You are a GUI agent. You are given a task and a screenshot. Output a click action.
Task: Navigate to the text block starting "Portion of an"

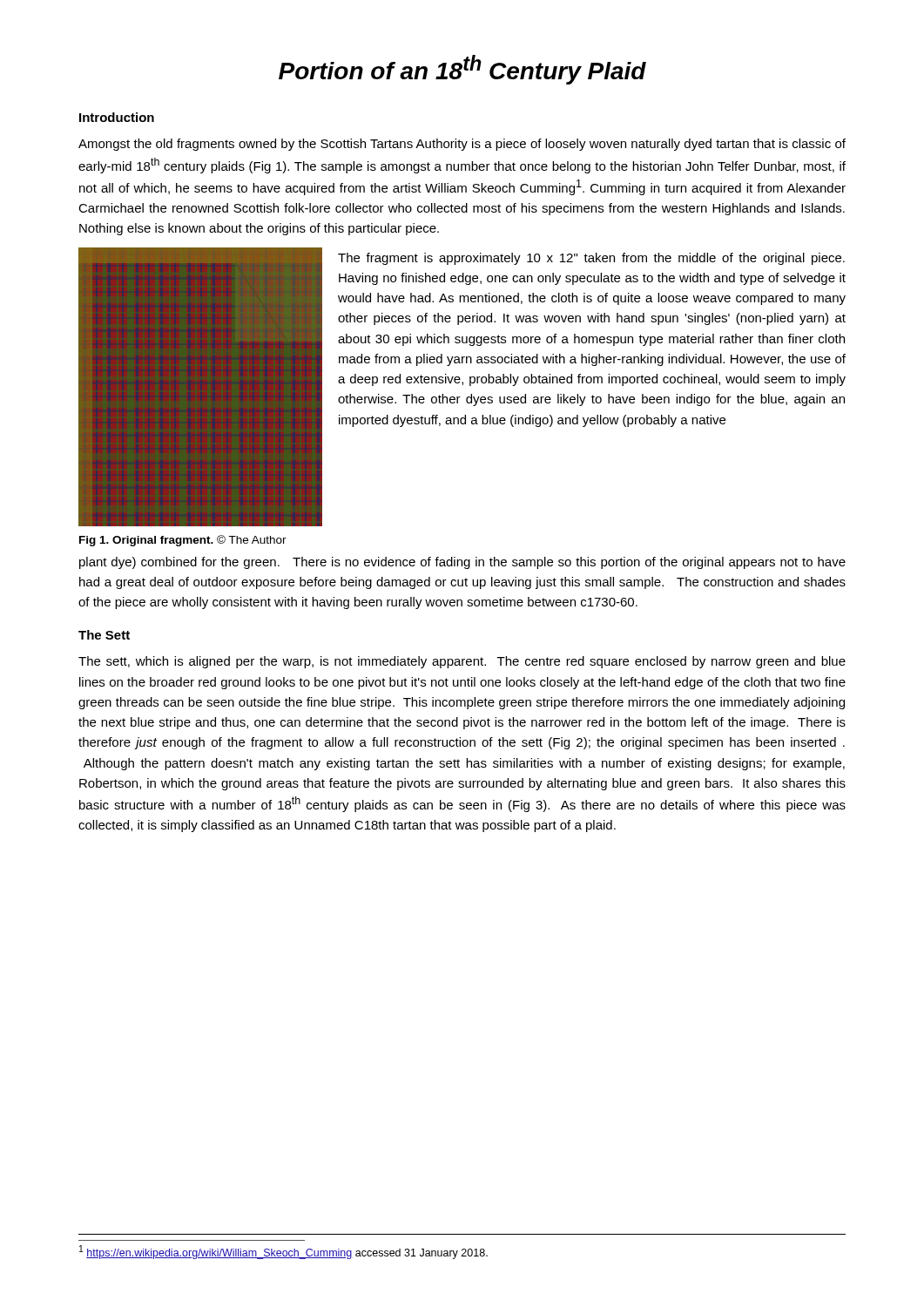[462, 69]
